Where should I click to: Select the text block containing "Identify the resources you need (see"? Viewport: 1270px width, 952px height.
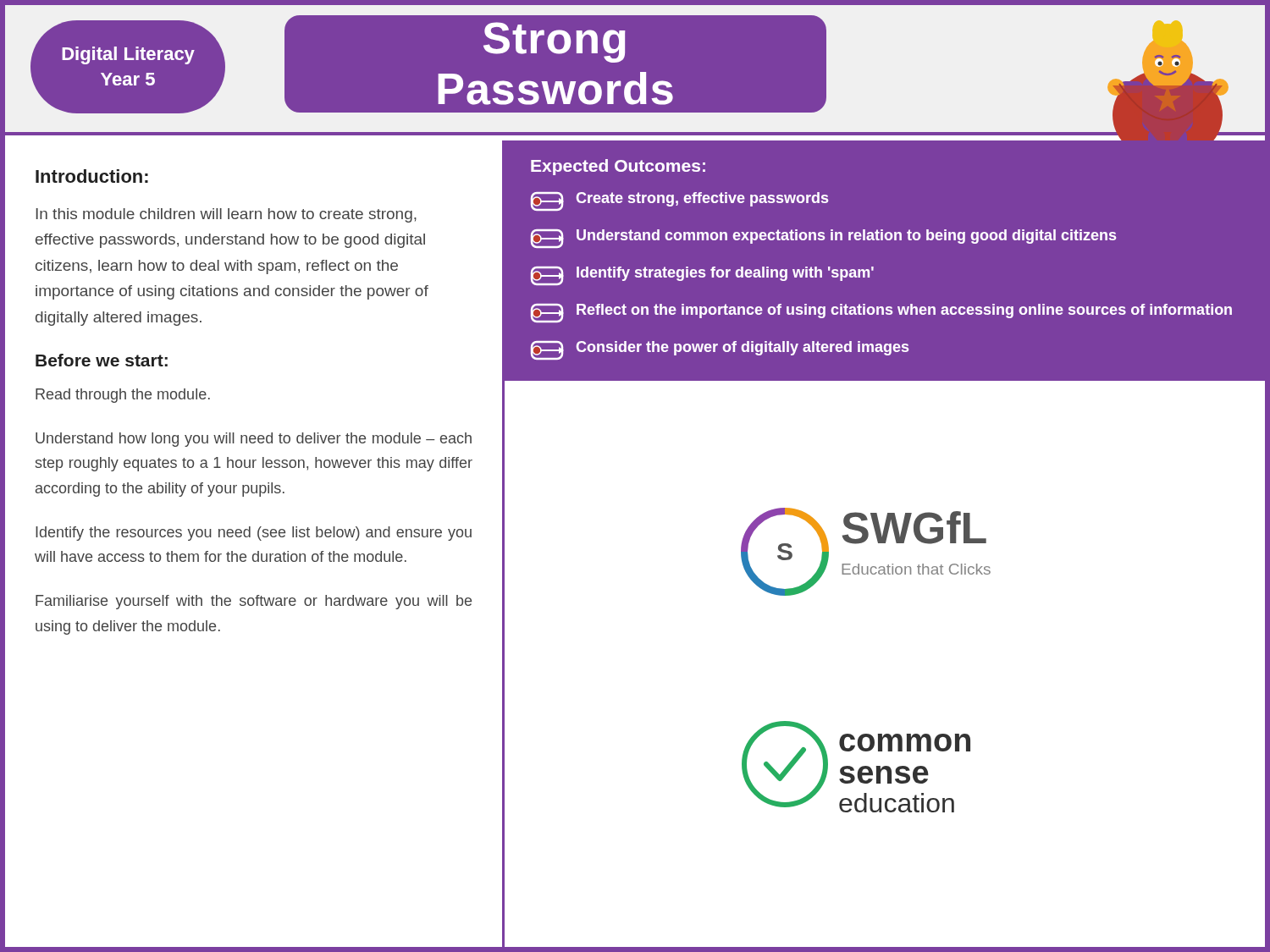[254, 545]
